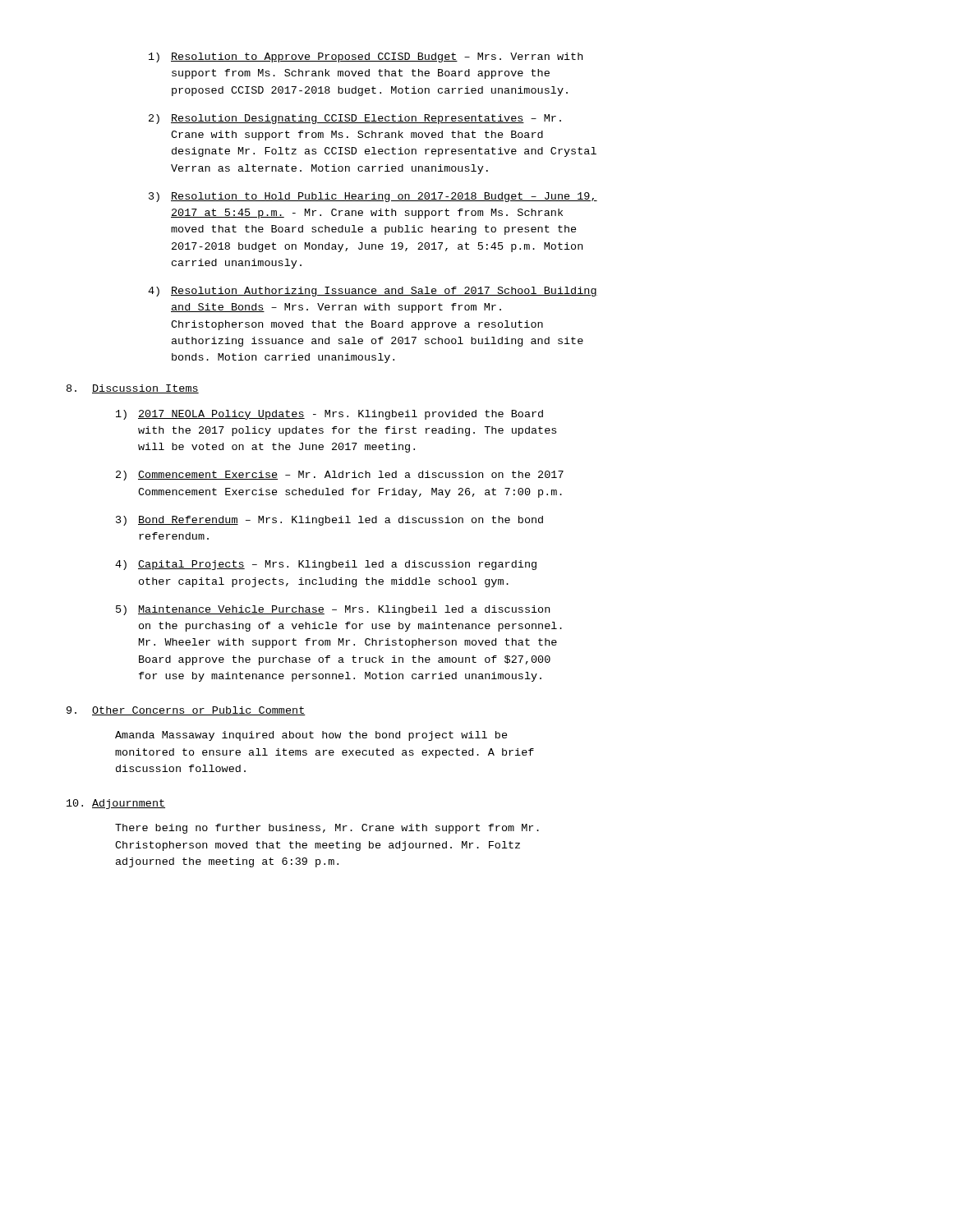Find "8. Discussion Items" on this page

132,390
